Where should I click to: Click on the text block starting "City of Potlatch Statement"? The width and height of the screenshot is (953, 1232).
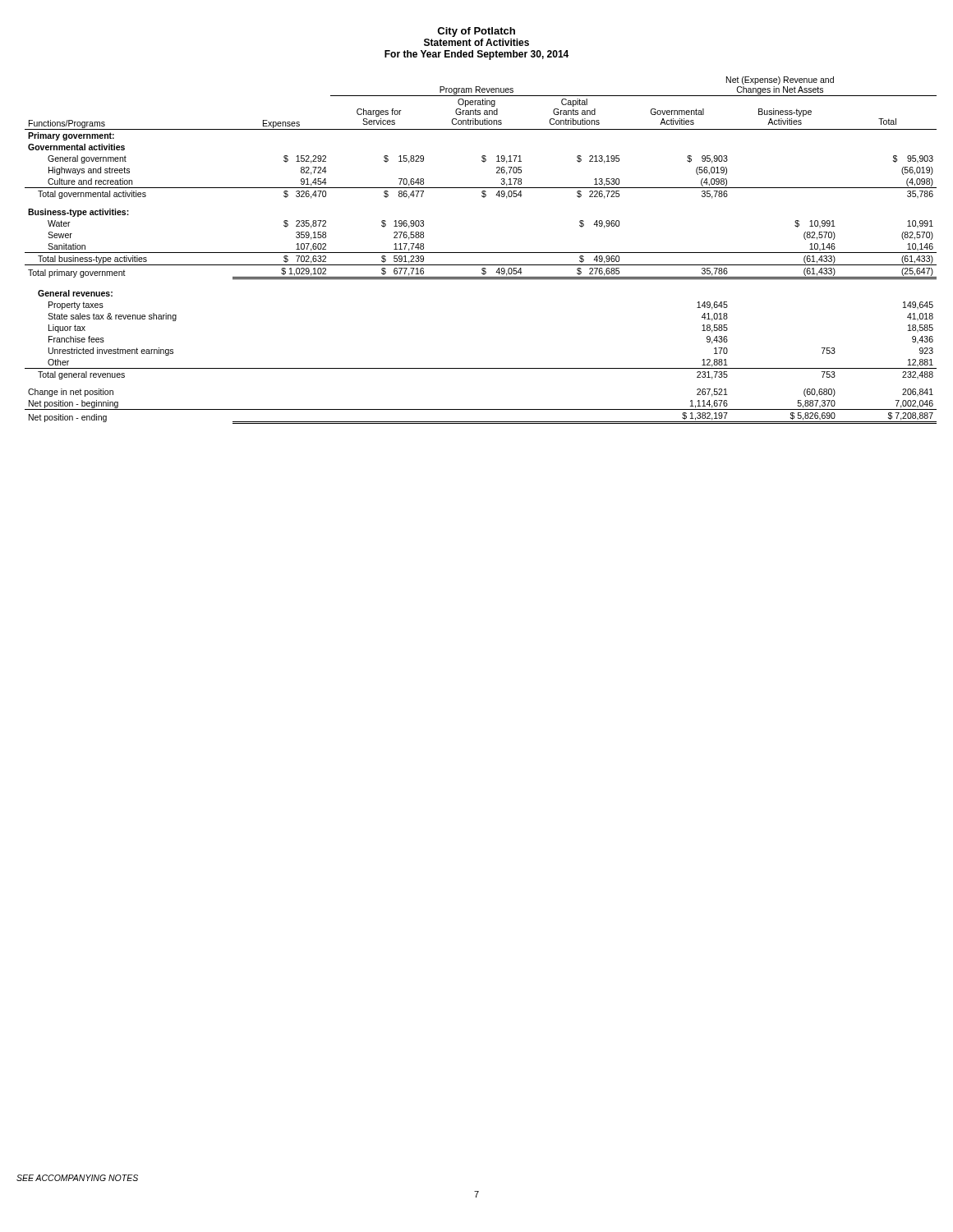[476, 42]
